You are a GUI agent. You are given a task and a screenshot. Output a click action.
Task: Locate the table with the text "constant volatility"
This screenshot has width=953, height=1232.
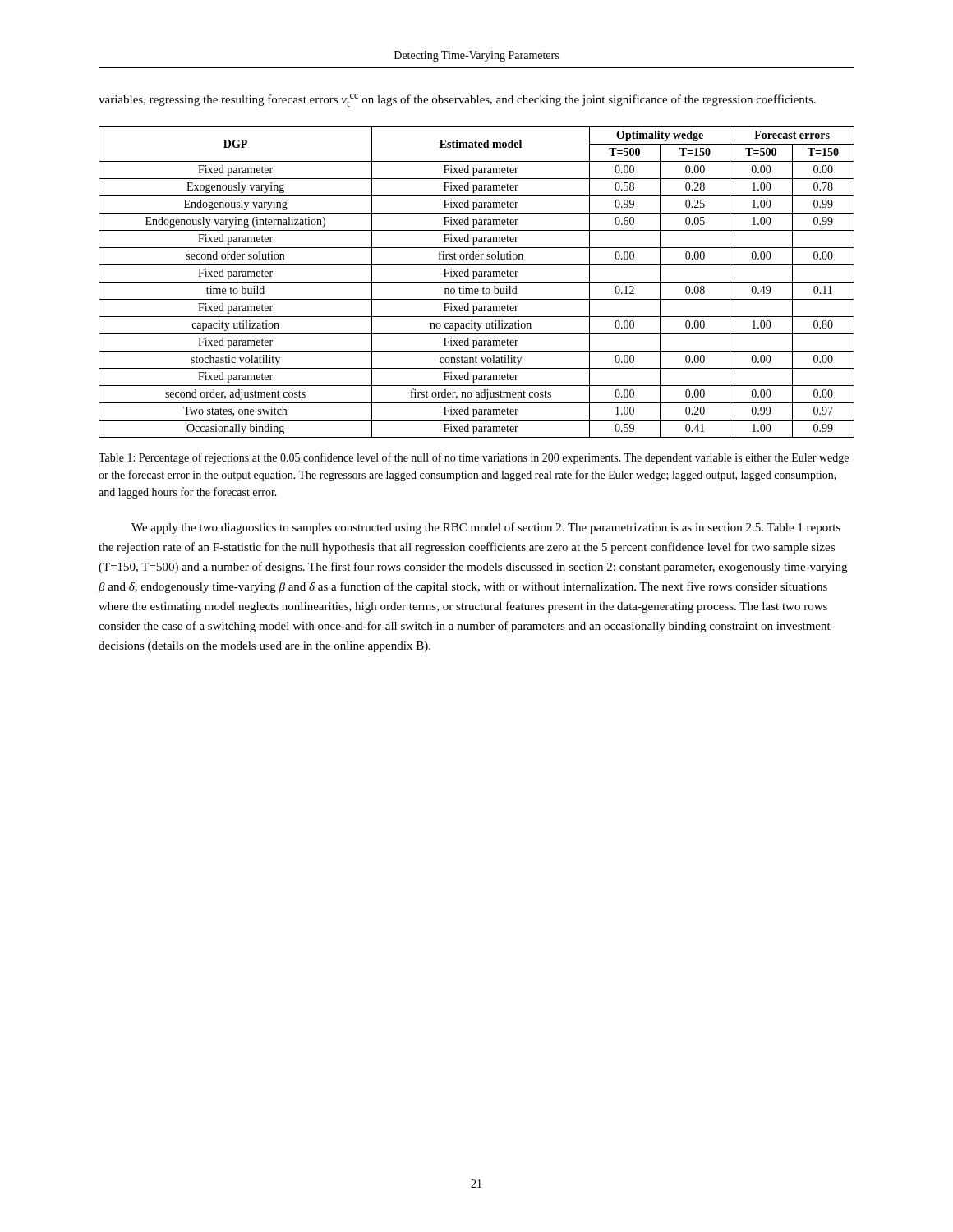click(476, 282)
